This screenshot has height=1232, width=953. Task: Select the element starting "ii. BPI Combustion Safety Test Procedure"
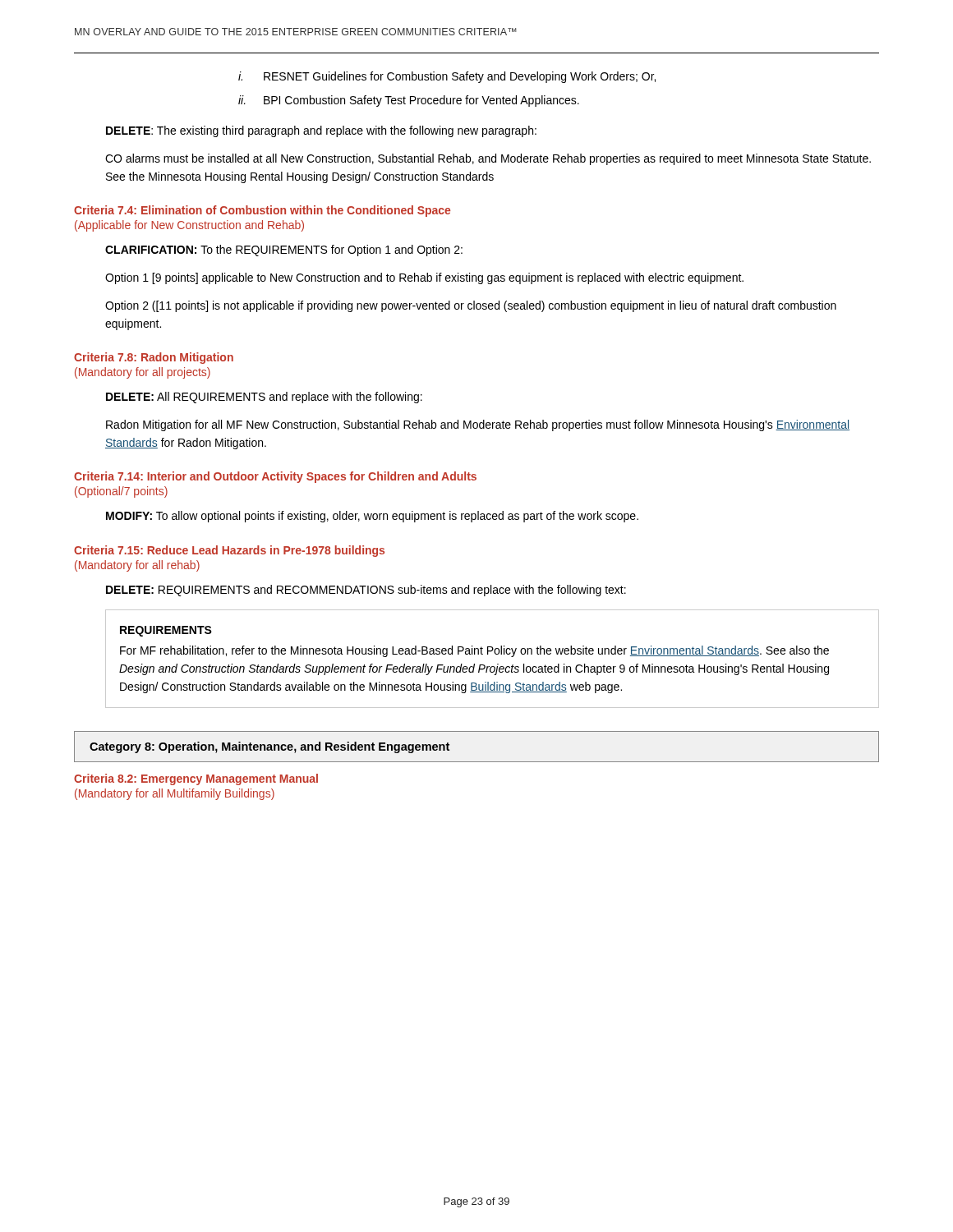(409, 101)
